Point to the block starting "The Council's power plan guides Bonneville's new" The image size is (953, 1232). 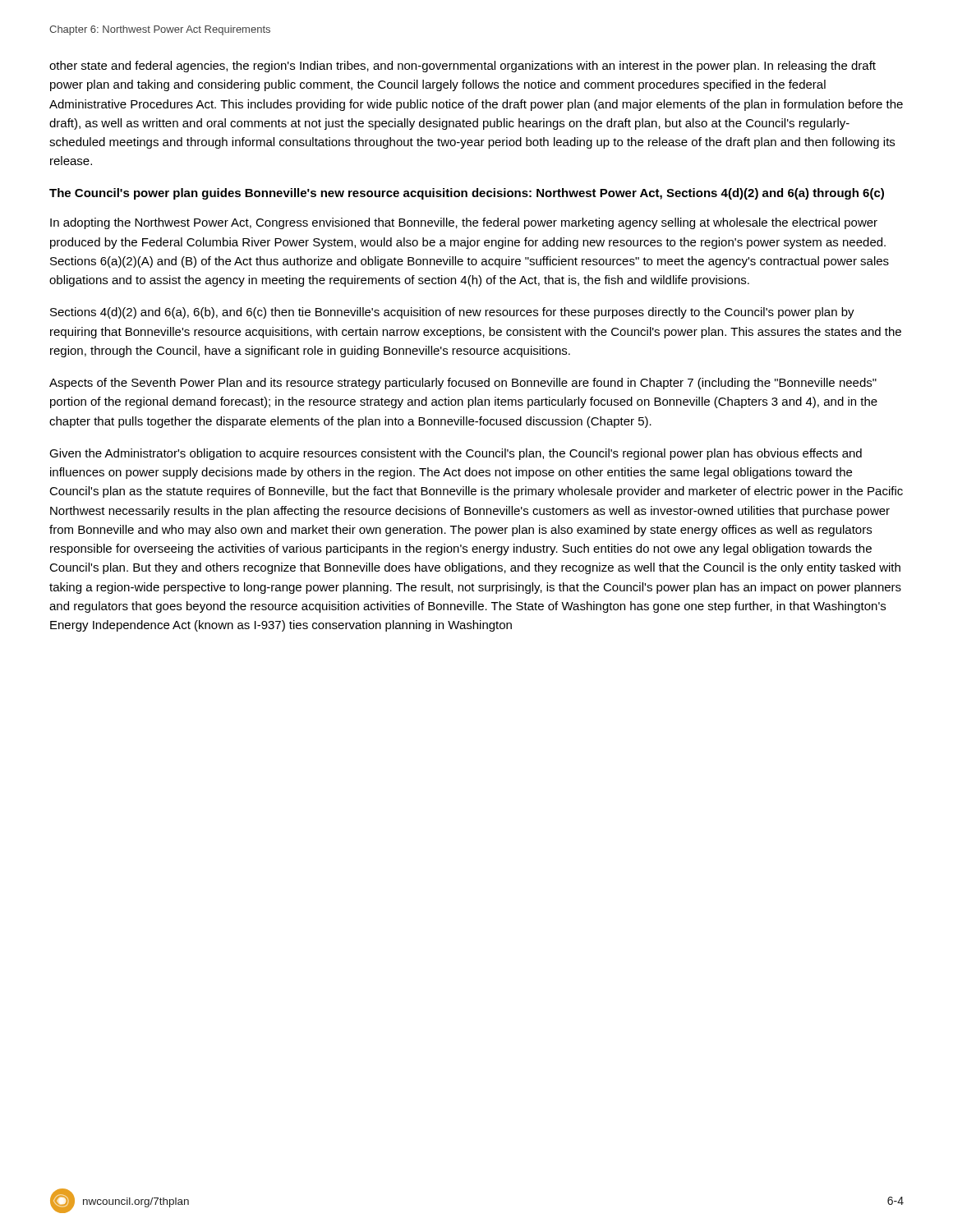467,192
